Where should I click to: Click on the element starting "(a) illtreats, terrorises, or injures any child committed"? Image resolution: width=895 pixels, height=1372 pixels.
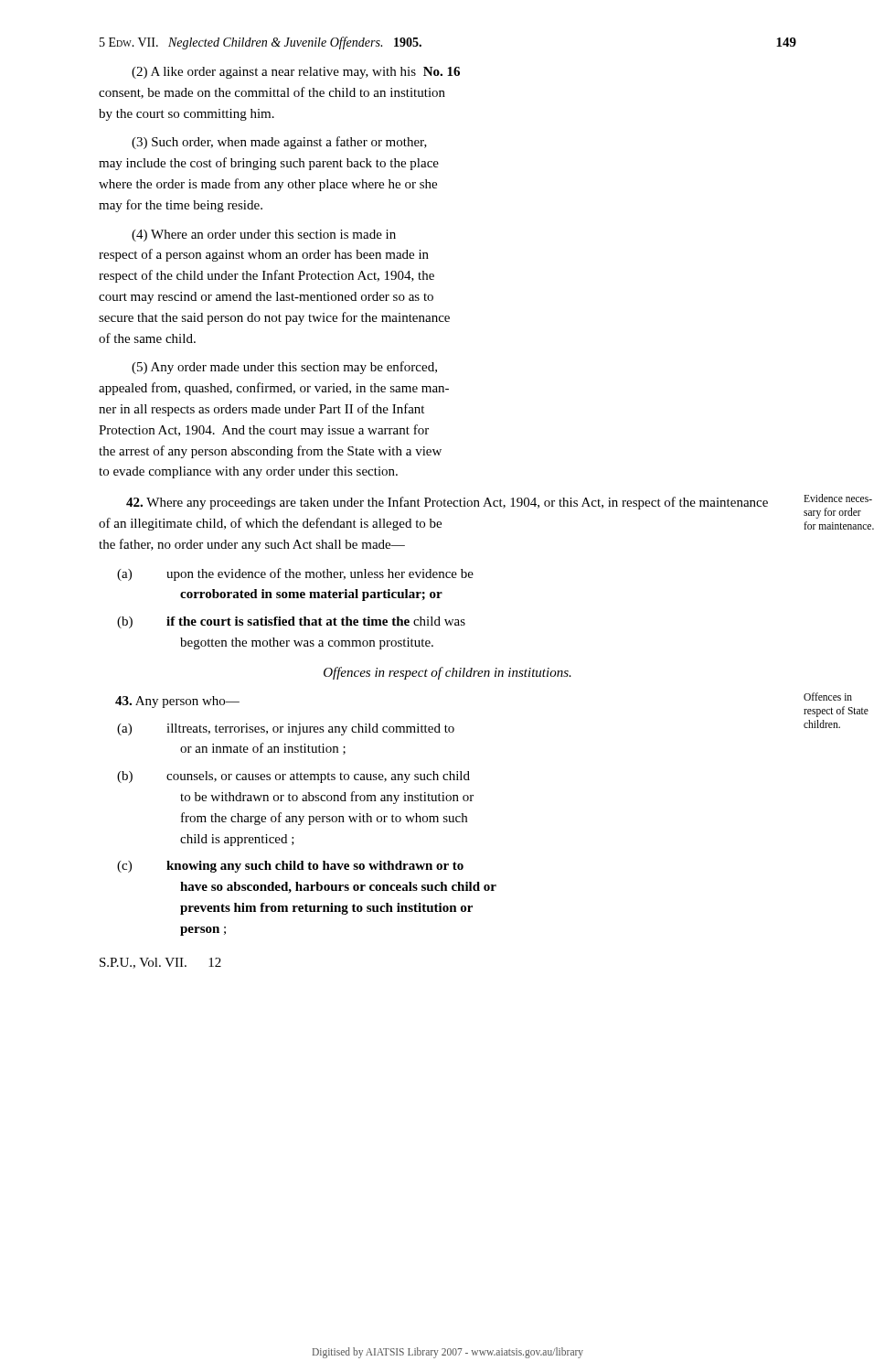coord(277,738)
